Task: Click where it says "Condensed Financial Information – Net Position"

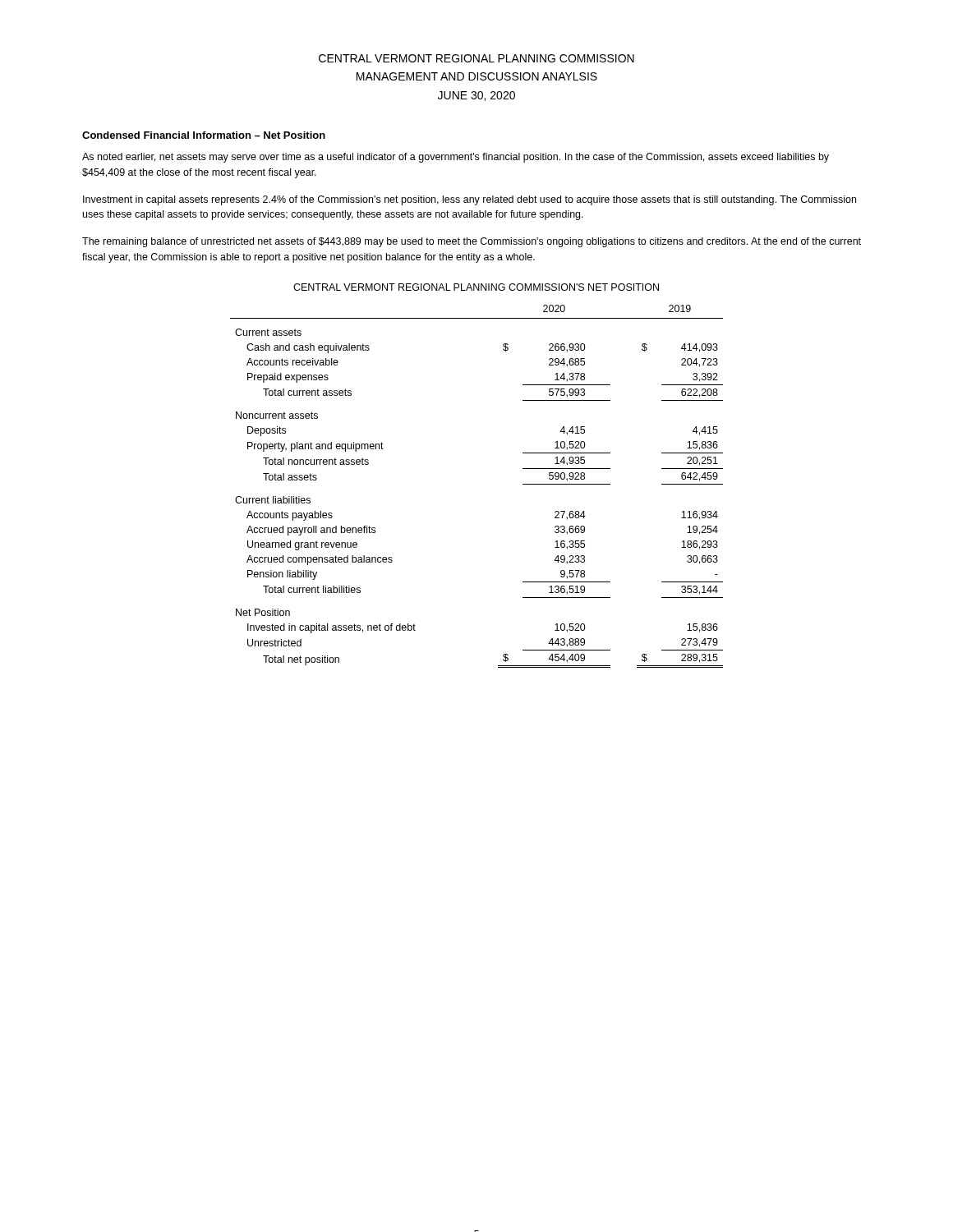Action: [204, 135]
